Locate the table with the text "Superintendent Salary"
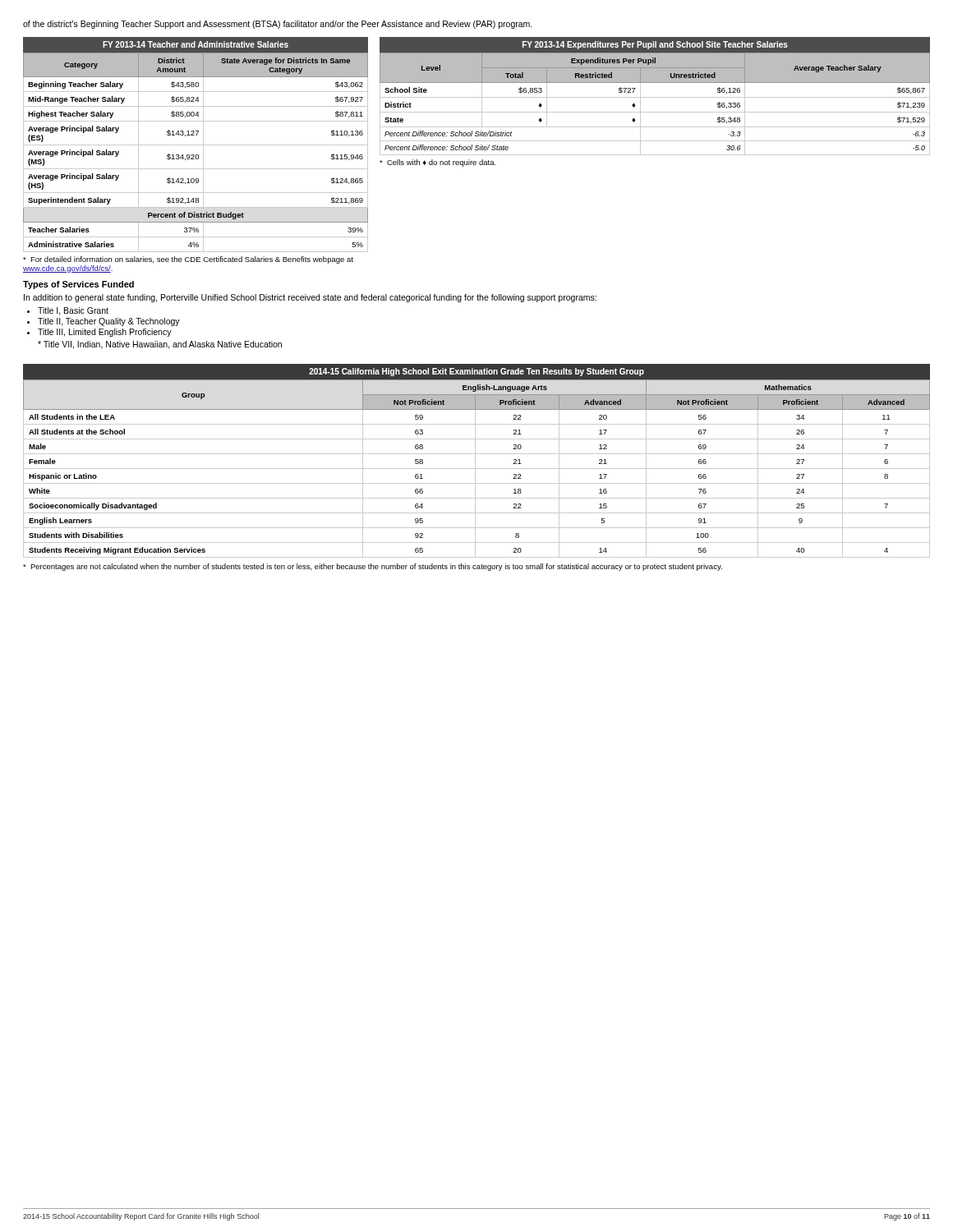The image size is (953, 1232). (x=196, y=155)
